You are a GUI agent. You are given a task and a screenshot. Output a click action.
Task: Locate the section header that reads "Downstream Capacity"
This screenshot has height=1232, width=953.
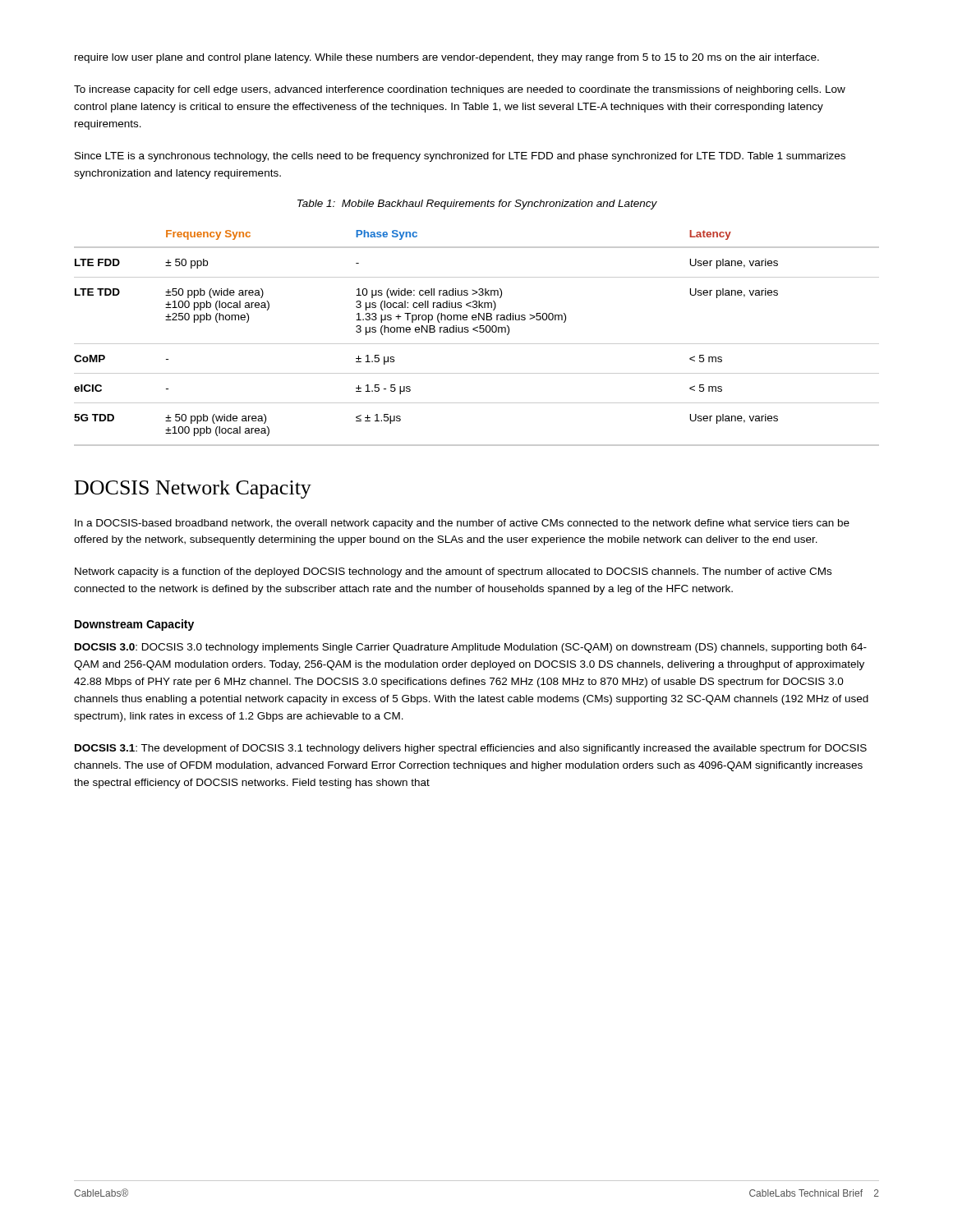[134, 624]
